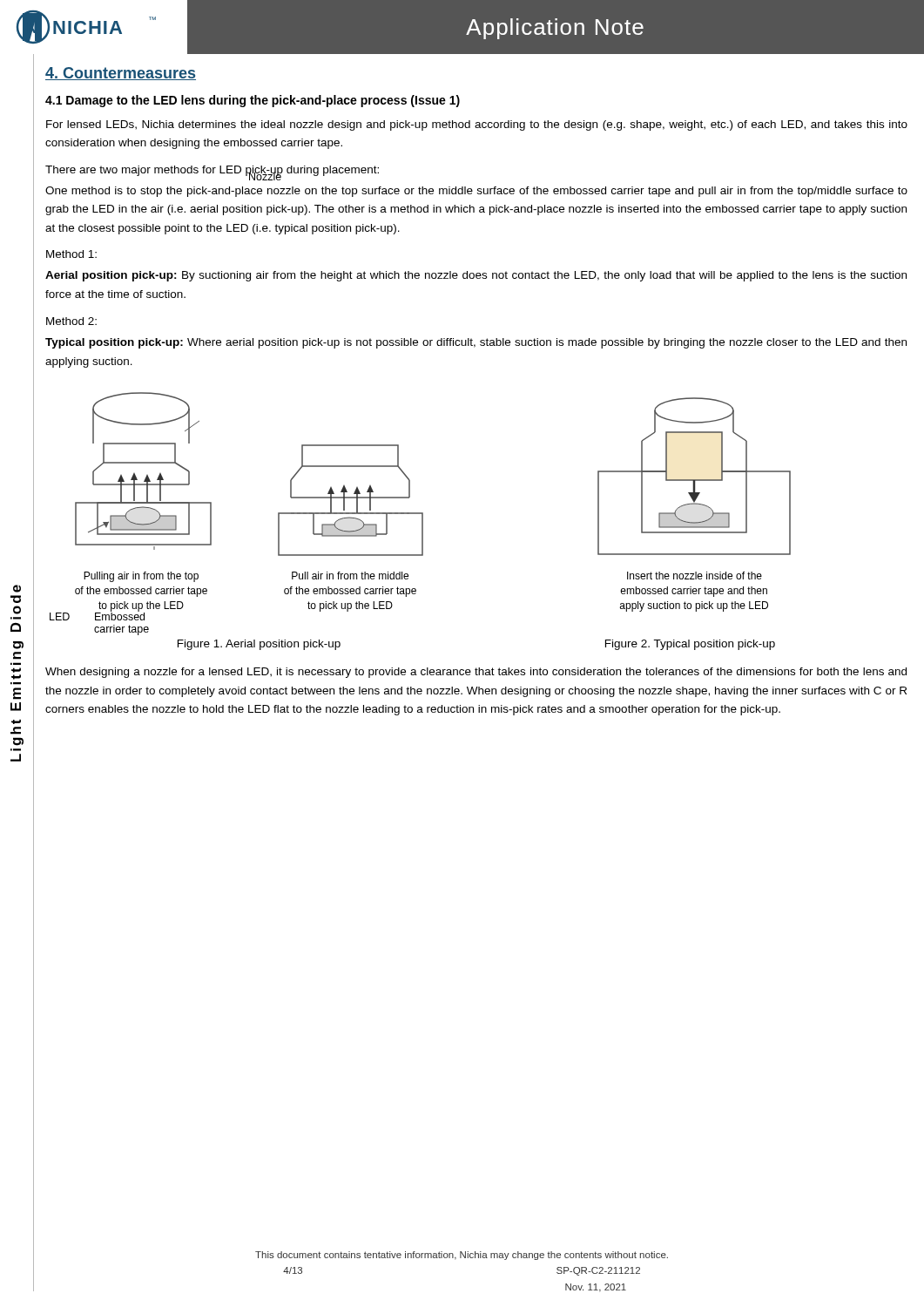924x1307 pixels.
Task: Navigate to the region starting "Light Emitting Diode"
Action: (x=17, y=673)
